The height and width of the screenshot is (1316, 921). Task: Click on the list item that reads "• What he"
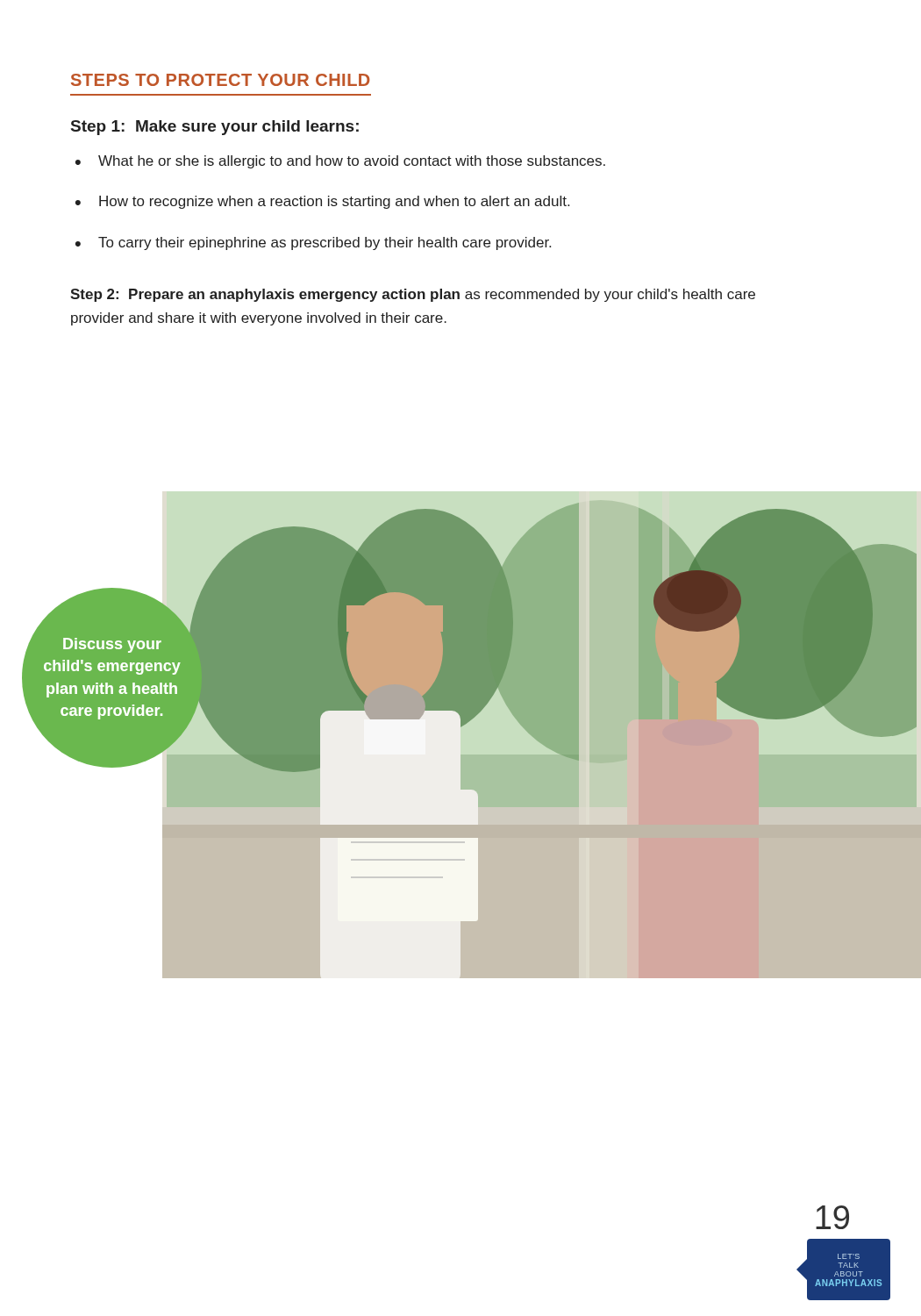340,162
